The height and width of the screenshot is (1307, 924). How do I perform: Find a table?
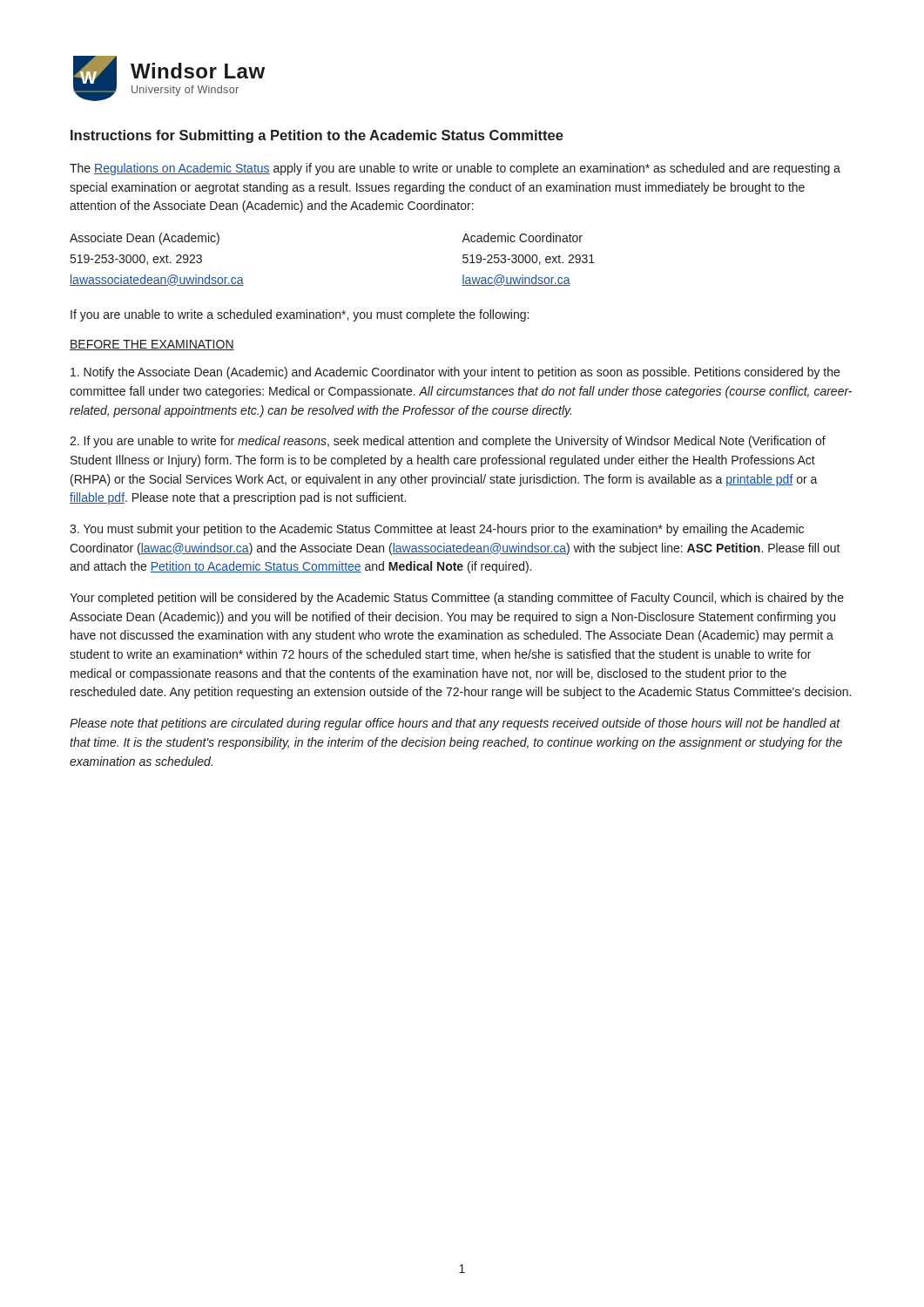click(462, 259)
